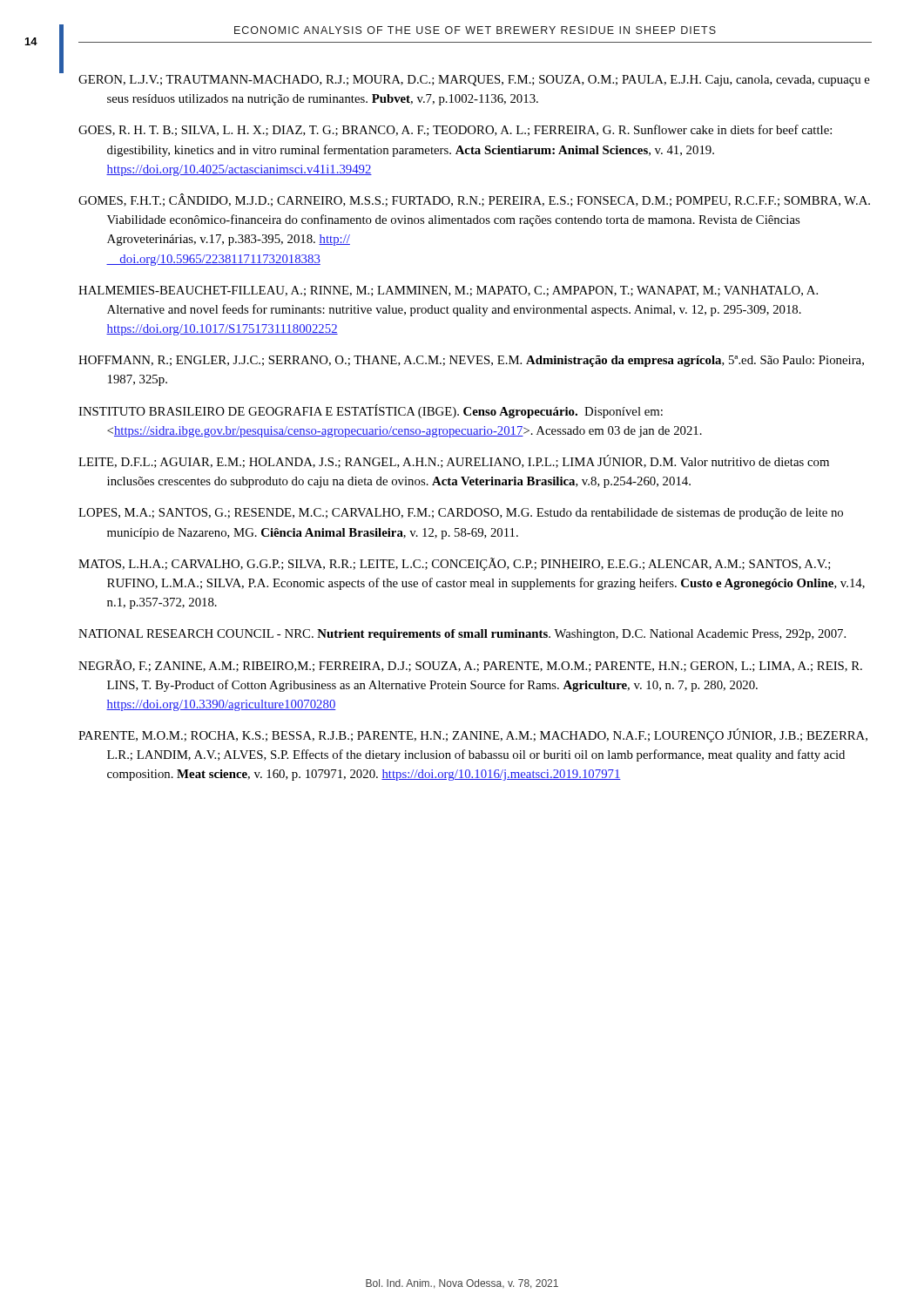The width and height of the screenshot is (924, 1307).
Task: Navigate to the block starting "PARENTE, M.O.M.; ROCHA, K.S.;"
Action: coord(473,755)
